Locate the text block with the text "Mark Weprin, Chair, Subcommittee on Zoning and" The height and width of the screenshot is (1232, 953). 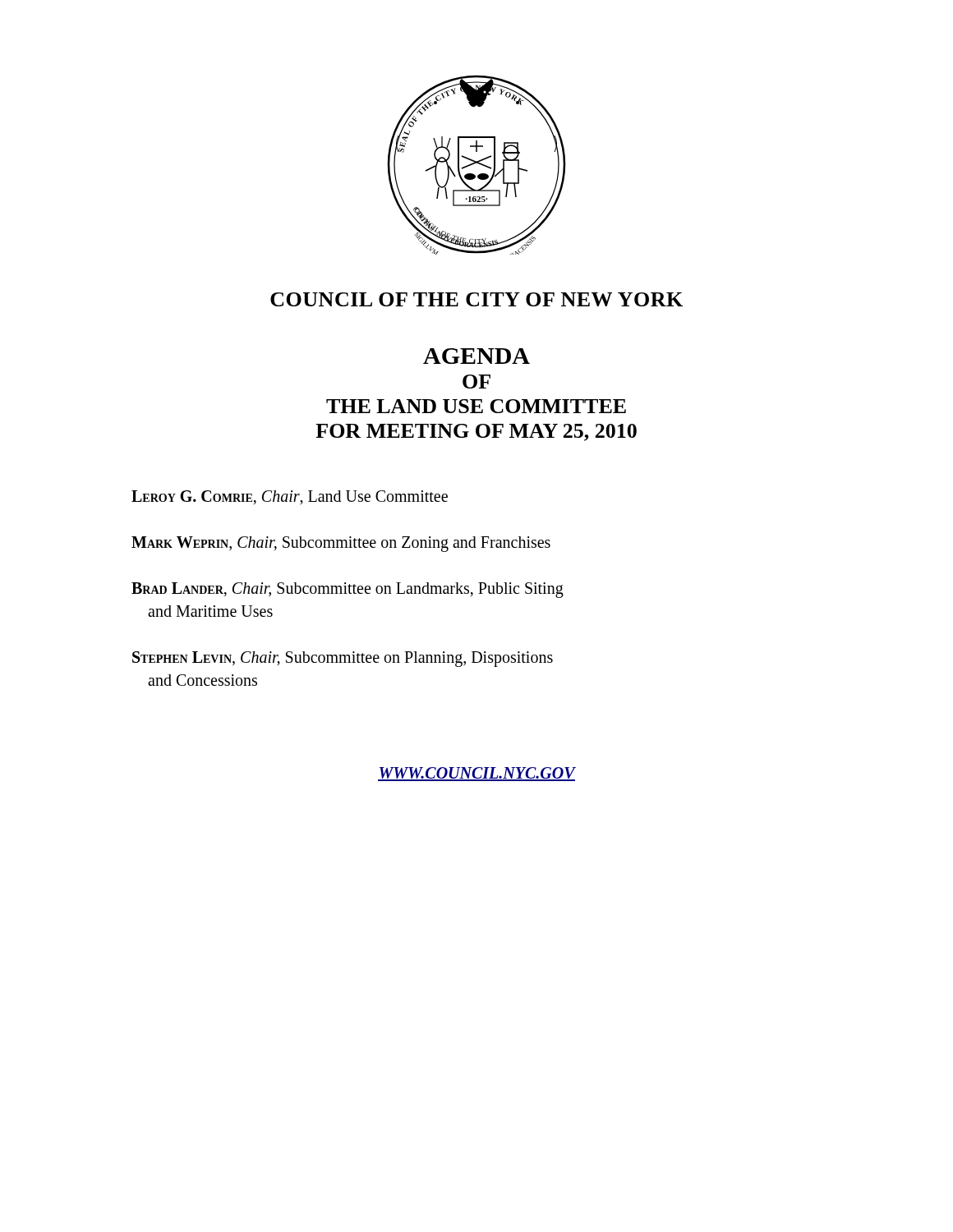point(341,542)
